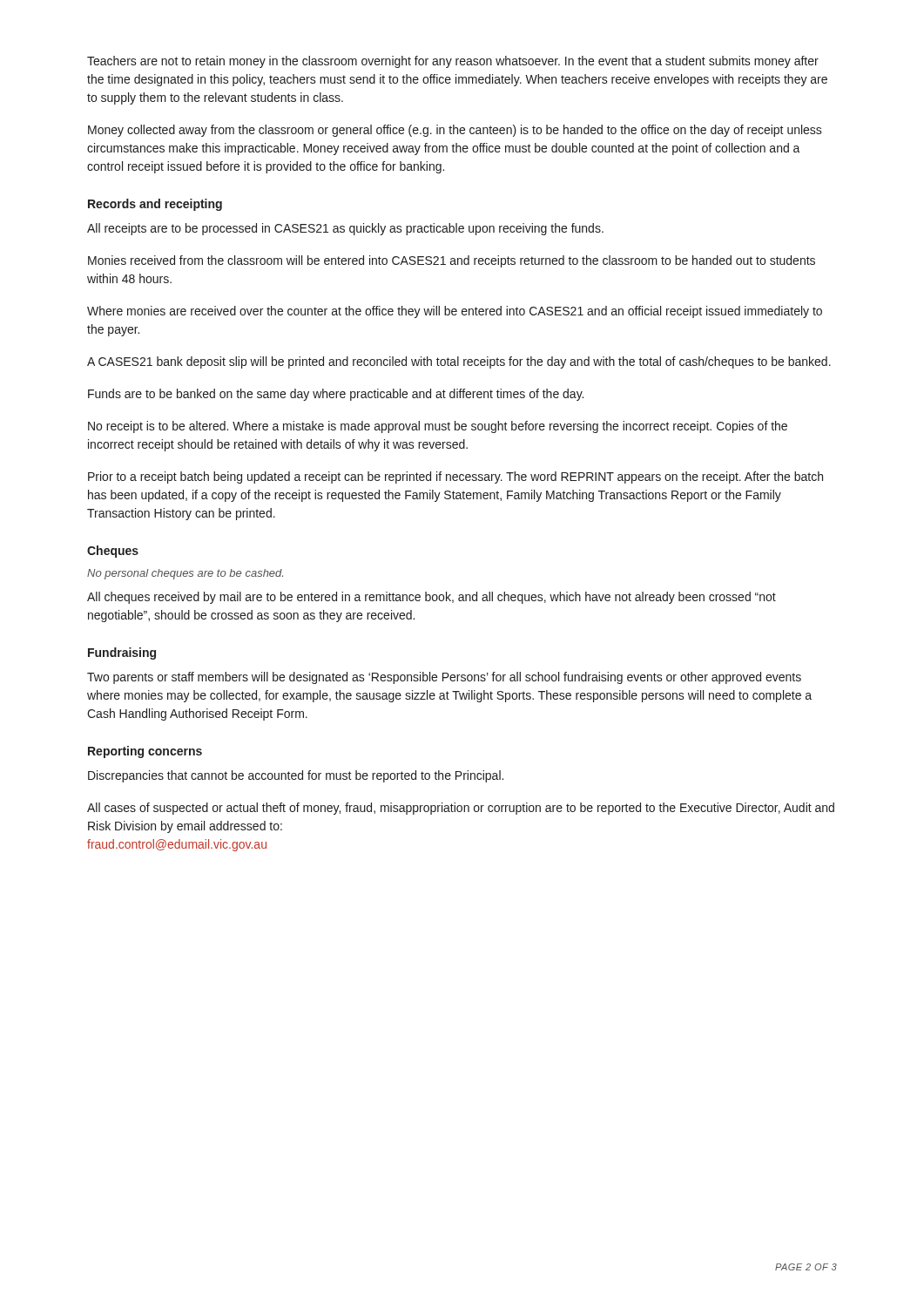This screenshot has height=1307, width=924.
Task: Locate the block starting "Funds are to be banked on"
Action: pyautogui.click(x=336, y=394)
